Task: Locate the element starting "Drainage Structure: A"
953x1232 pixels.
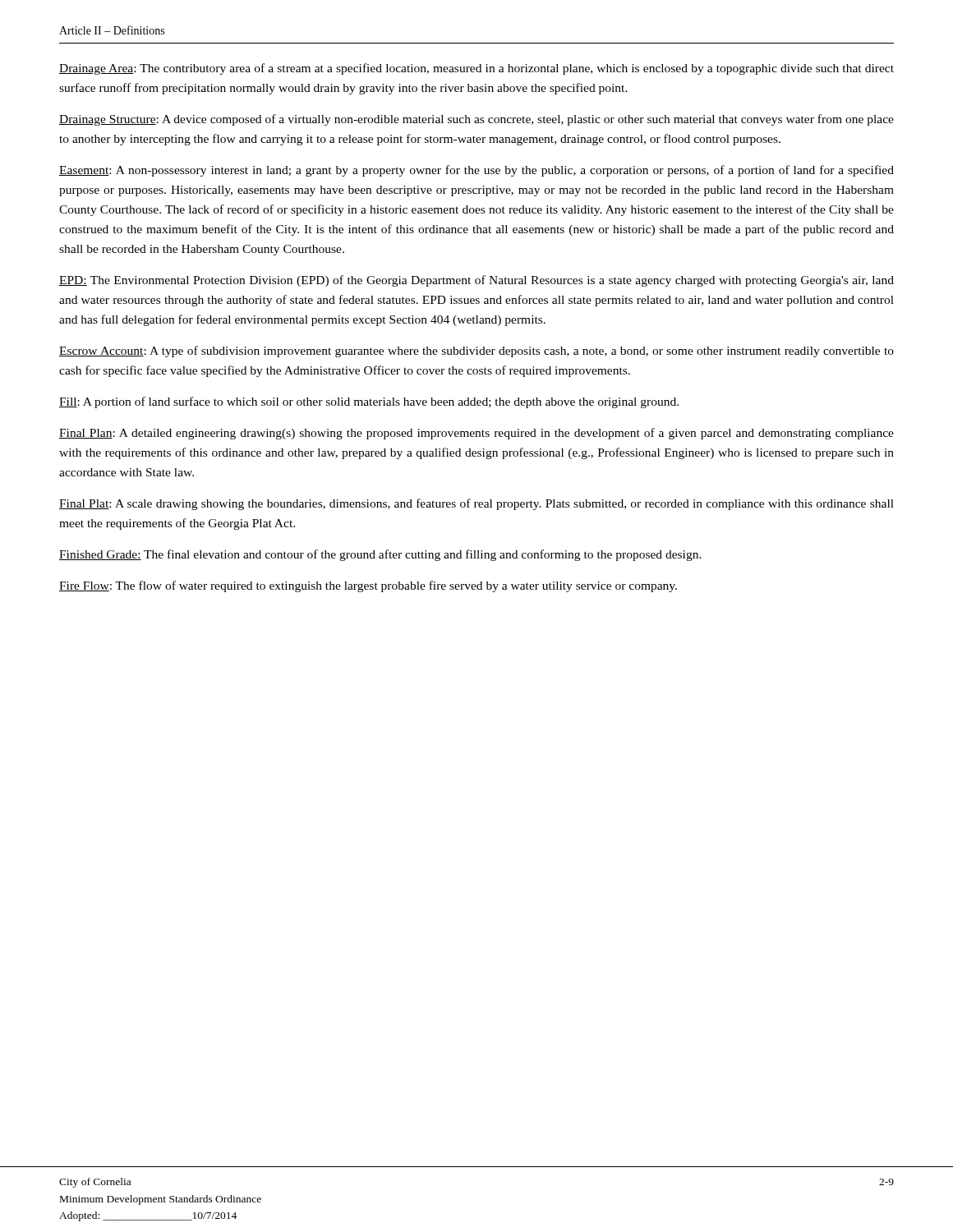Action: [476, 129]
